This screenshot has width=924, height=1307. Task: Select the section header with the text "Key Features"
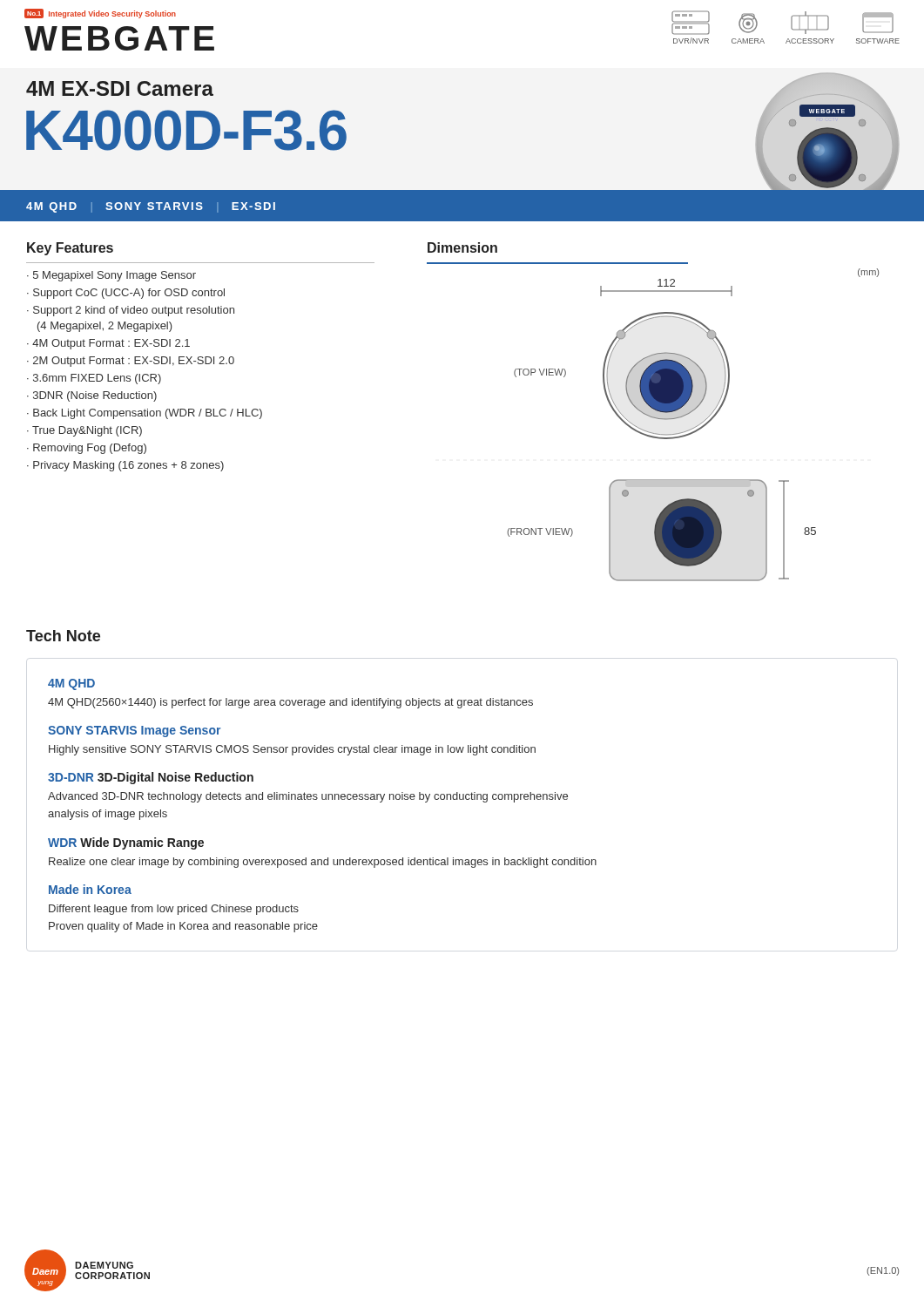click(x=70, y=248)
